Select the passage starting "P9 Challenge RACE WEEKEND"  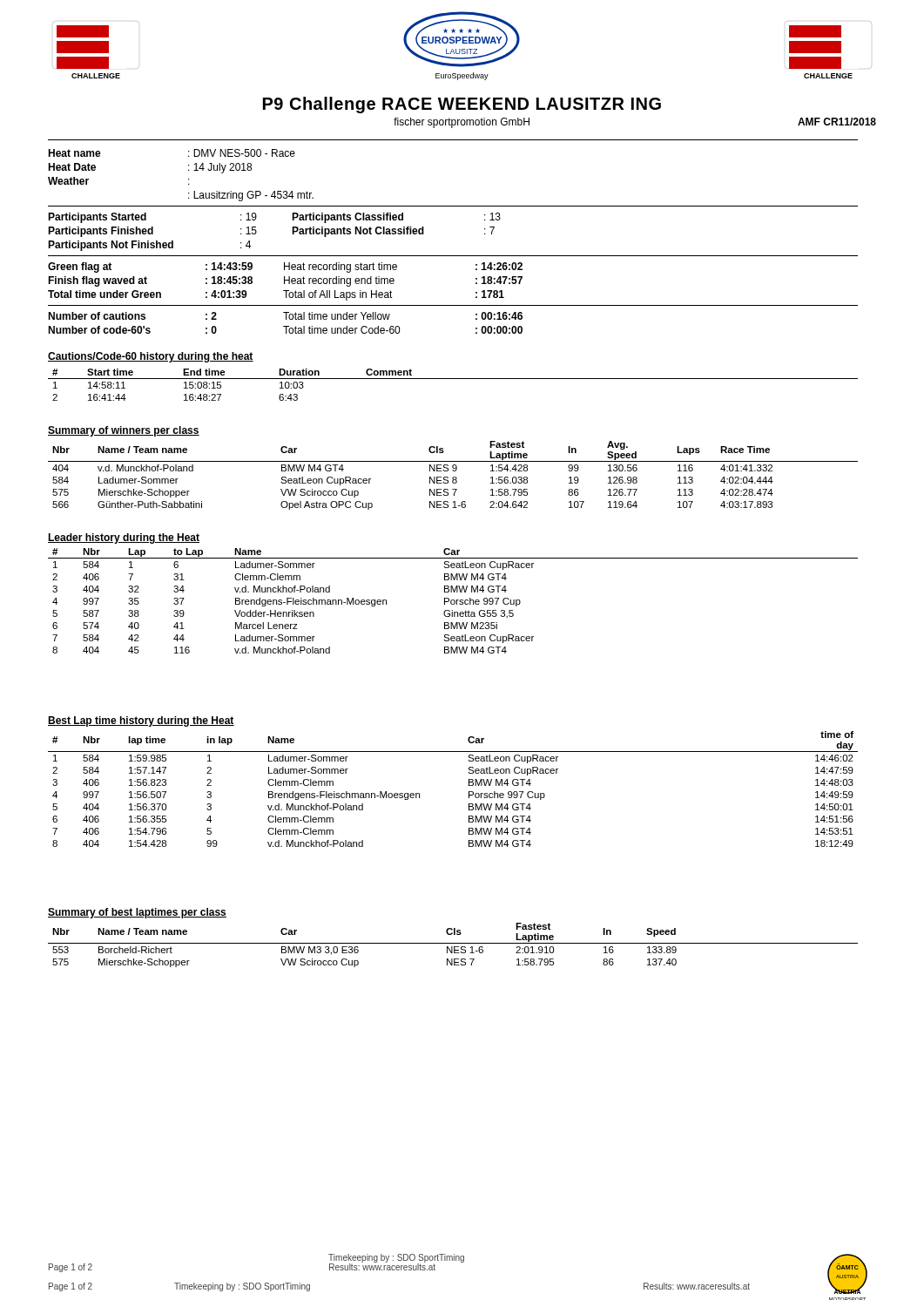point(462,104)
